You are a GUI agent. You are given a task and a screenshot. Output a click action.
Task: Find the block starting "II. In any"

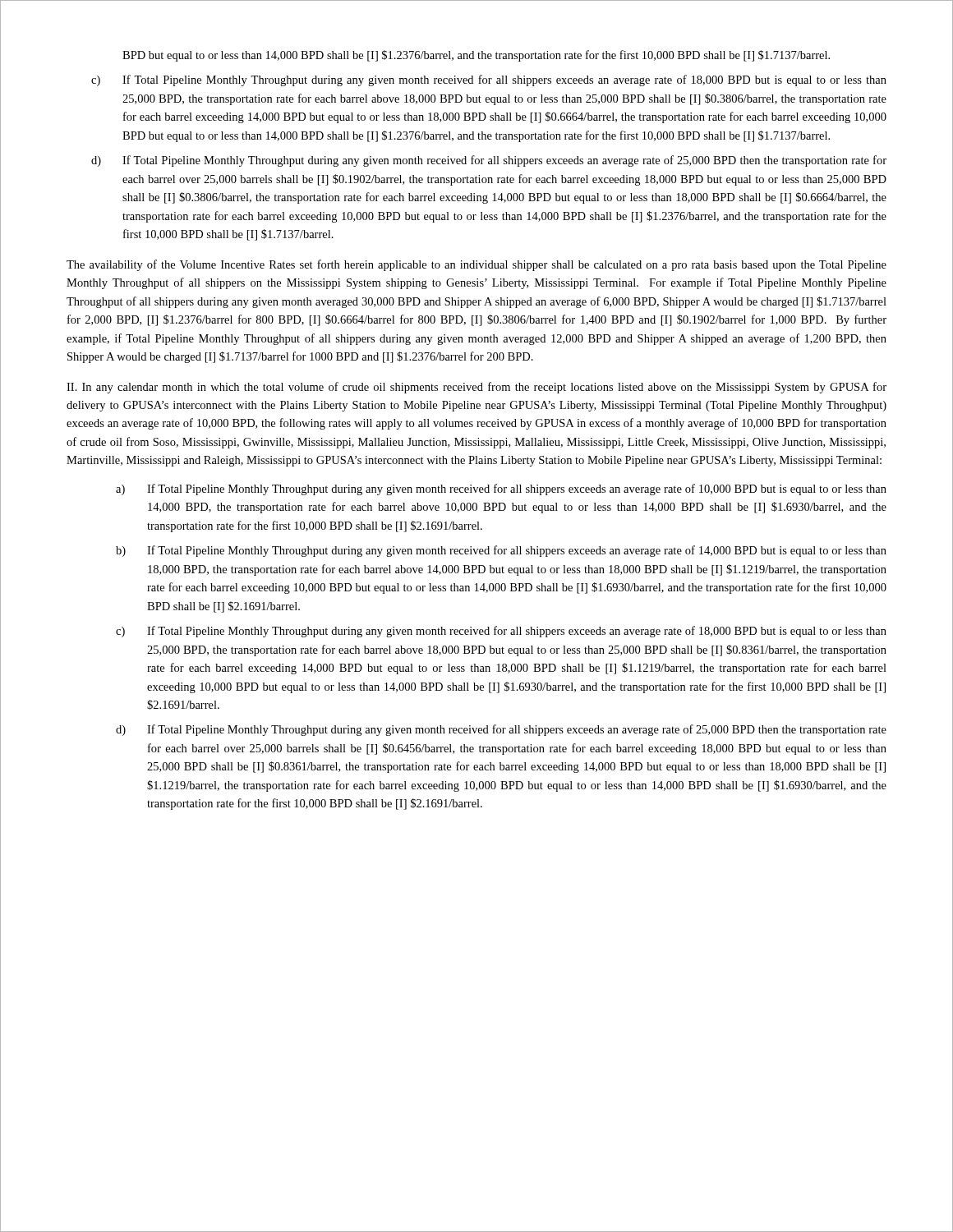(x=476, y=423)
